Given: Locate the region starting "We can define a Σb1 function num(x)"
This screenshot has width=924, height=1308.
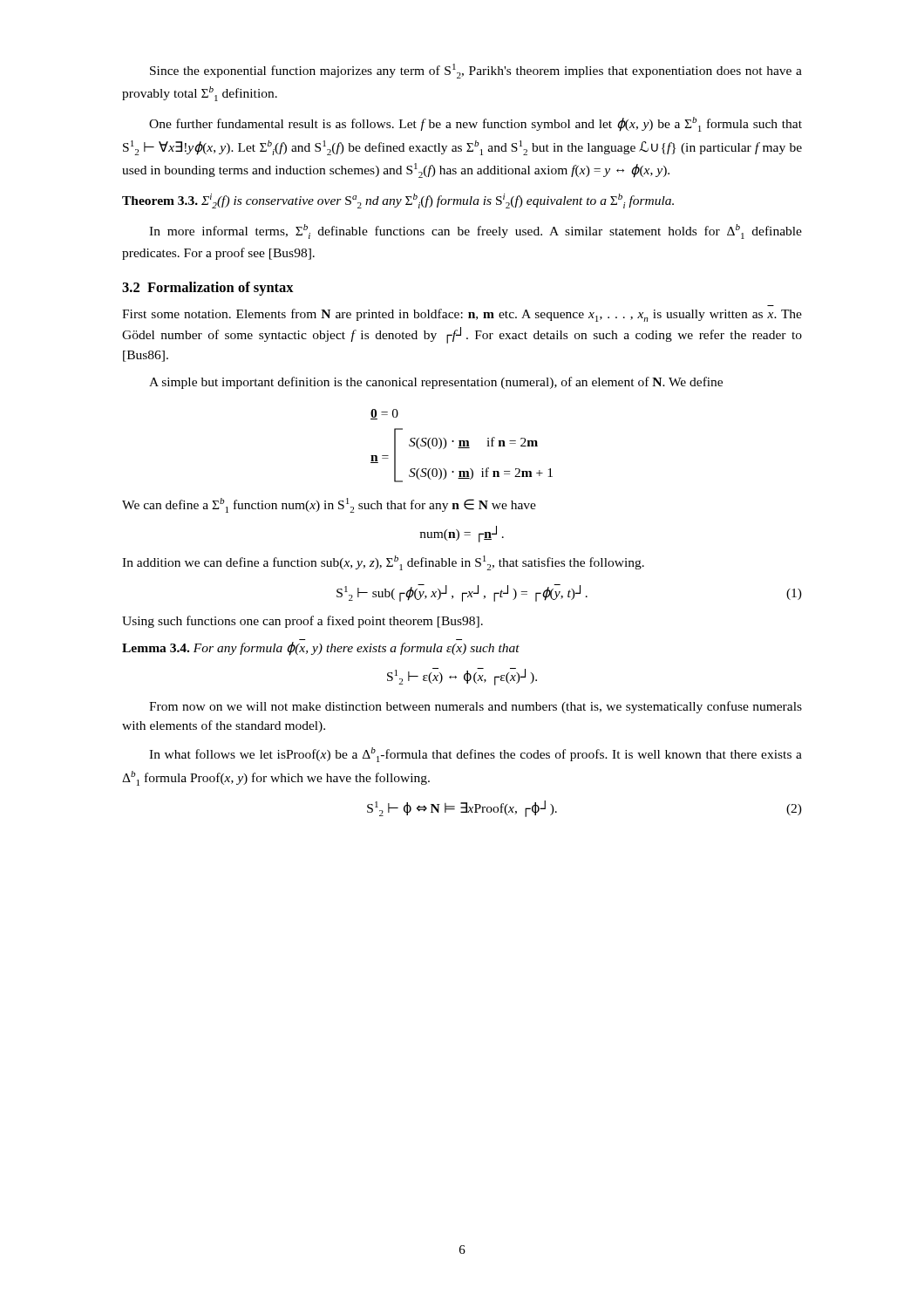Looking at the screenshot, I should [x=462, y=505].
